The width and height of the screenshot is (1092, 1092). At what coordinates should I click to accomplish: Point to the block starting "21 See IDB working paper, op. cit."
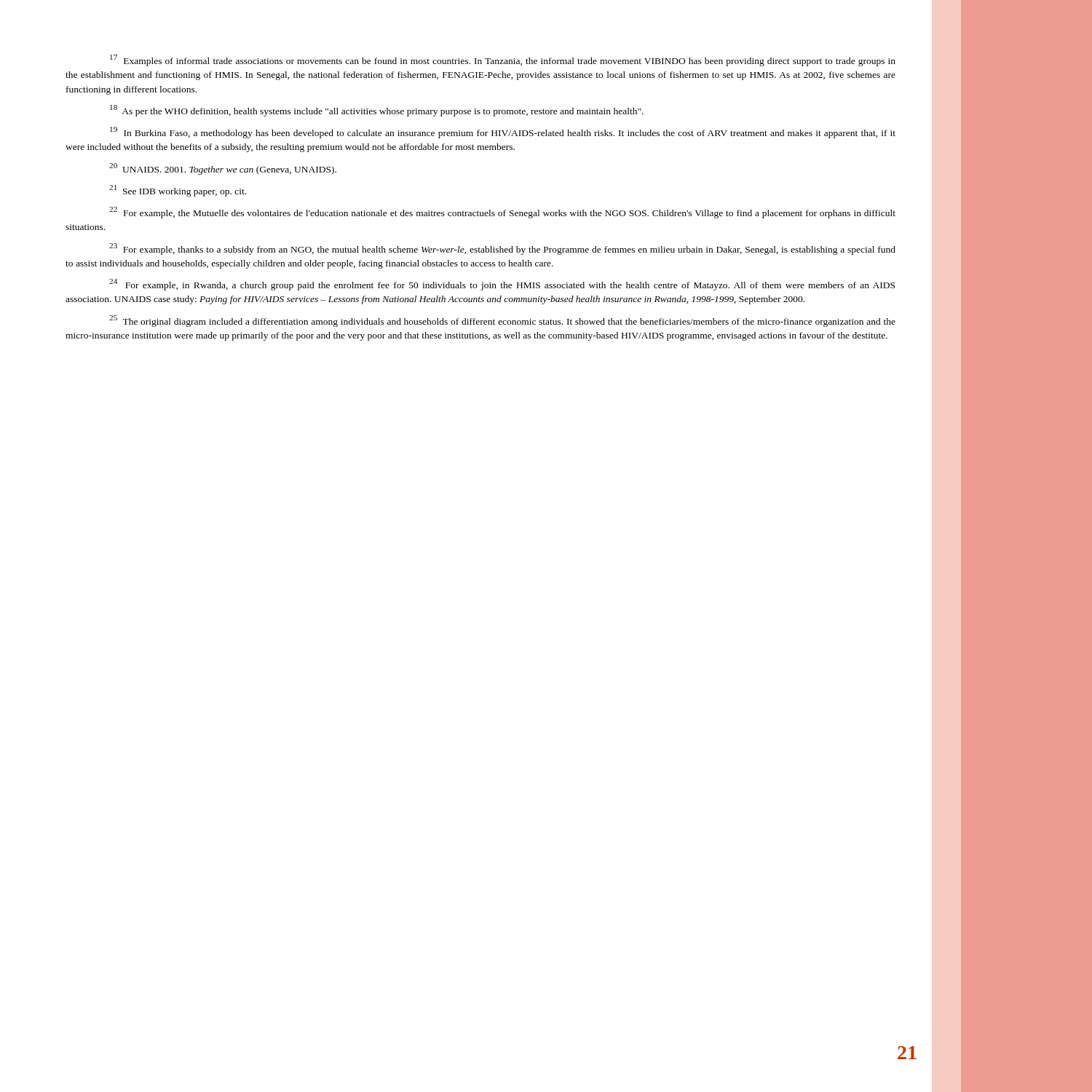[178, 191]
